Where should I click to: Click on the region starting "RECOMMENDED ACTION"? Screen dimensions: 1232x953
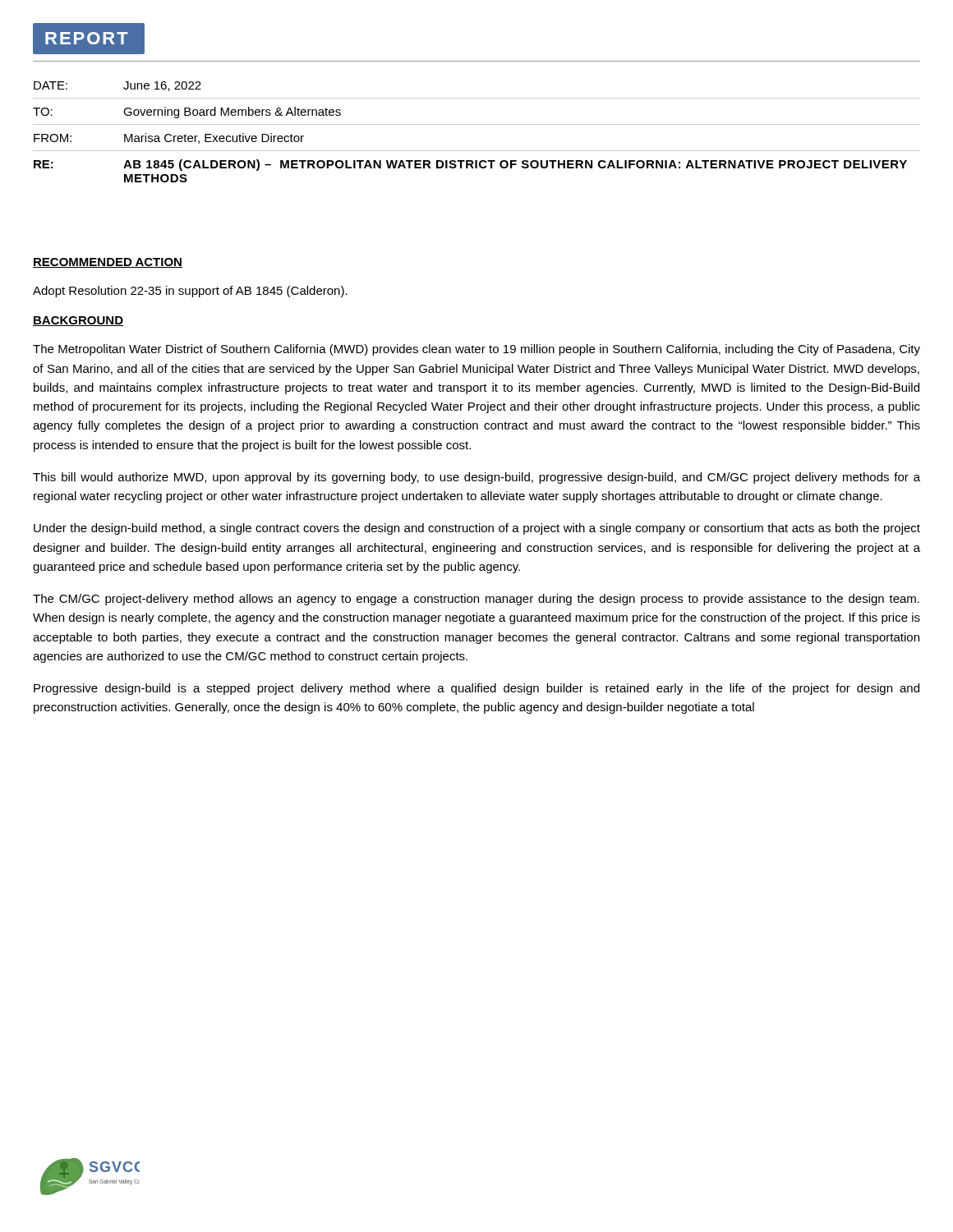click(108, 263)
